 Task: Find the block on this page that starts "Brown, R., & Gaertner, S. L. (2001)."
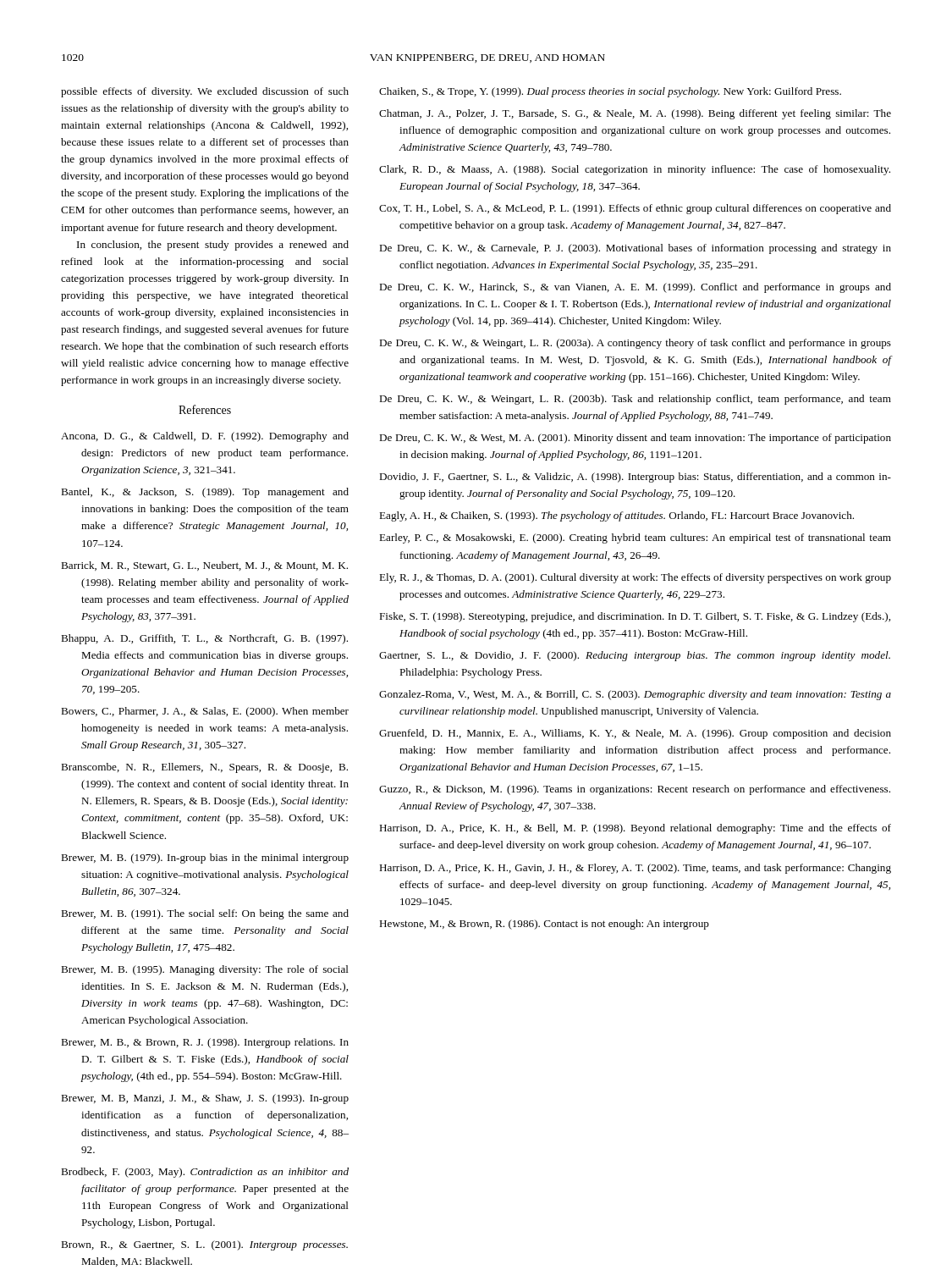205,1253
